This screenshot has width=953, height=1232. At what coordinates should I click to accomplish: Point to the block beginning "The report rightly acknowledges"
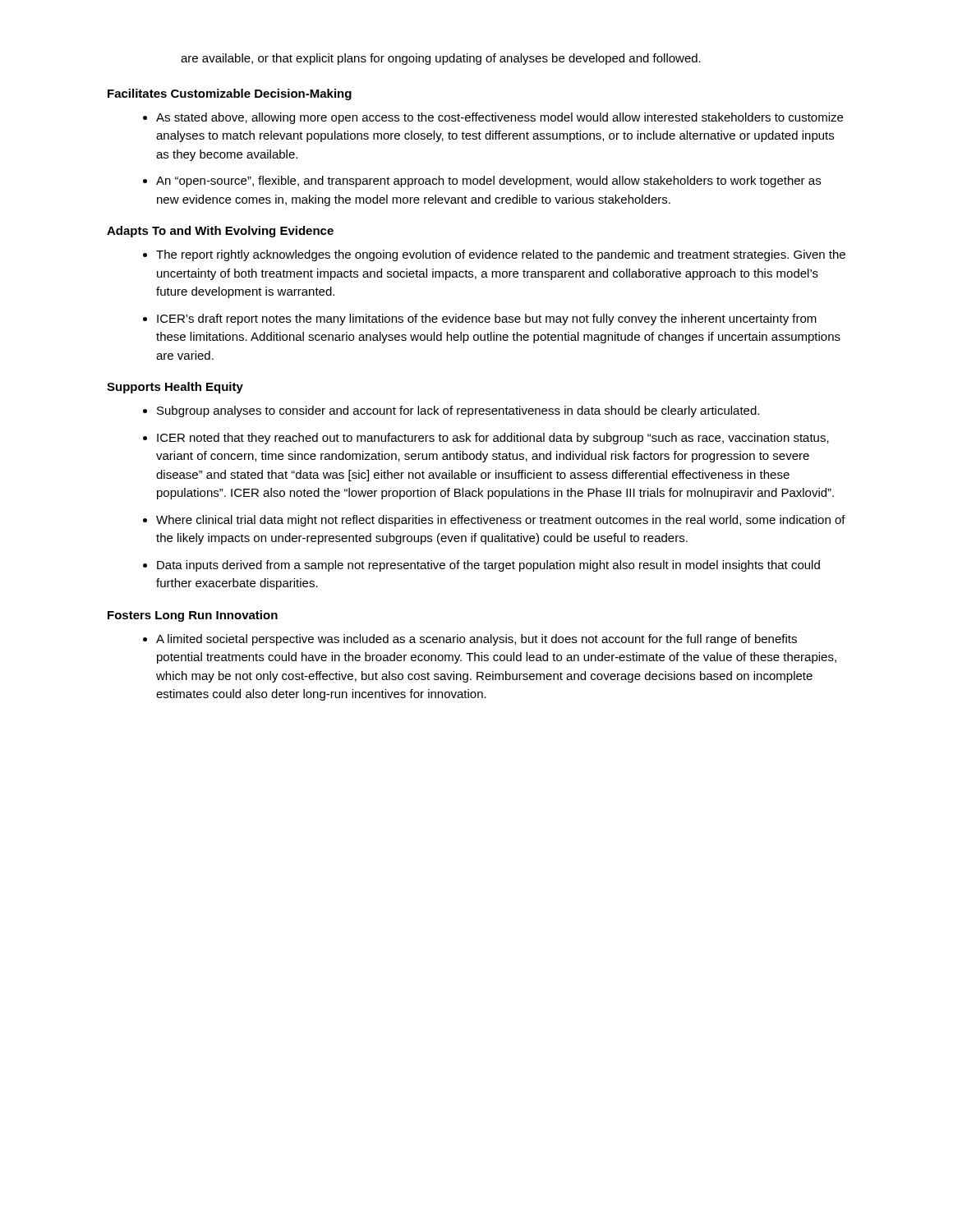click(x=501, y=273)
